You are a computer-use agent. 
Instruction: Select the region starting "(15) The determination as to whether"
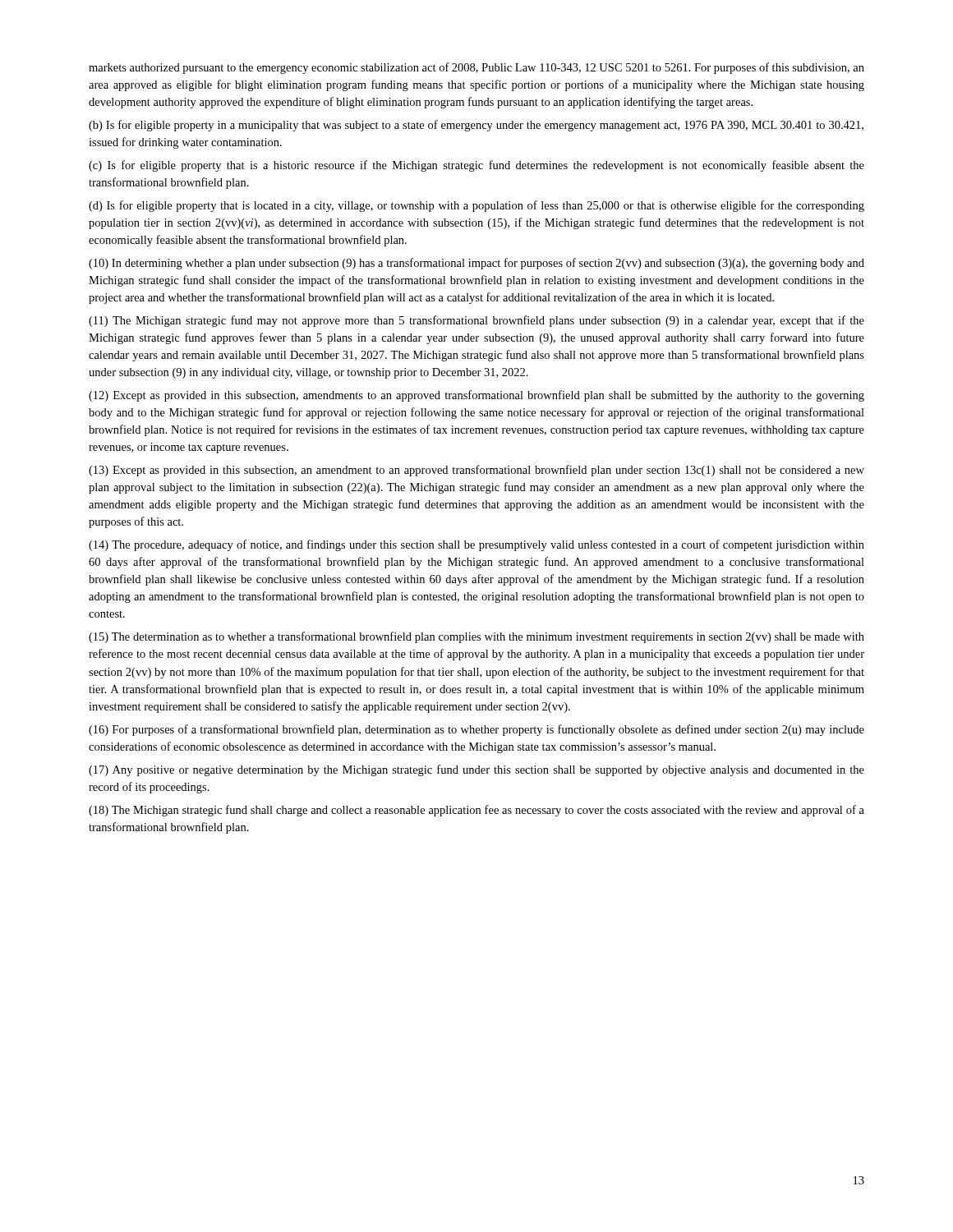click(476, 672)
